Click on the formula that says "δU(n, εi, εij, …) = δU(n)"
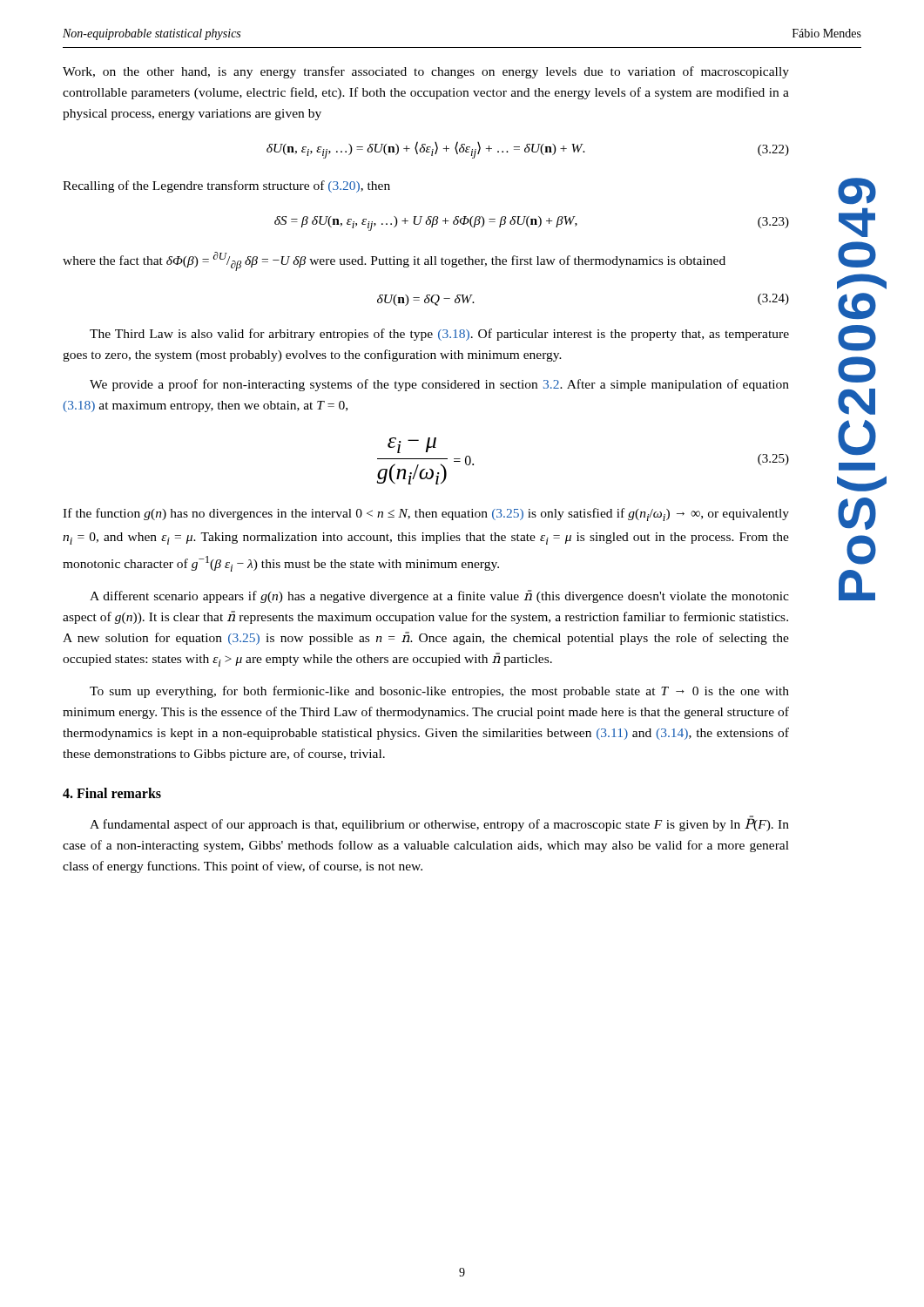Image resolution: width=924 pixels, height=1307 pixels. 426,150
